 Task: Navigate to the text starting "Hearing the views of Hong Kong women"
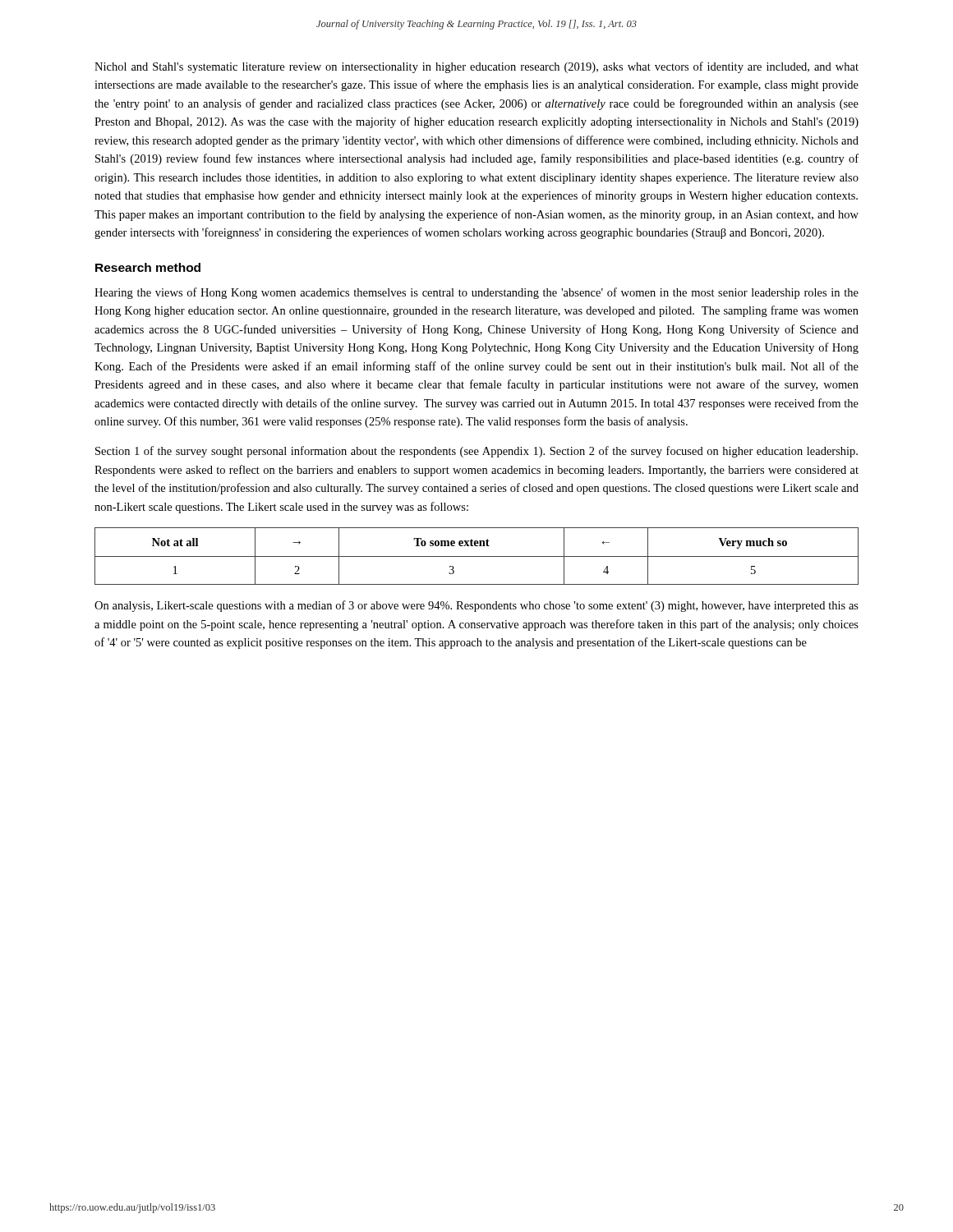[476, 357]
